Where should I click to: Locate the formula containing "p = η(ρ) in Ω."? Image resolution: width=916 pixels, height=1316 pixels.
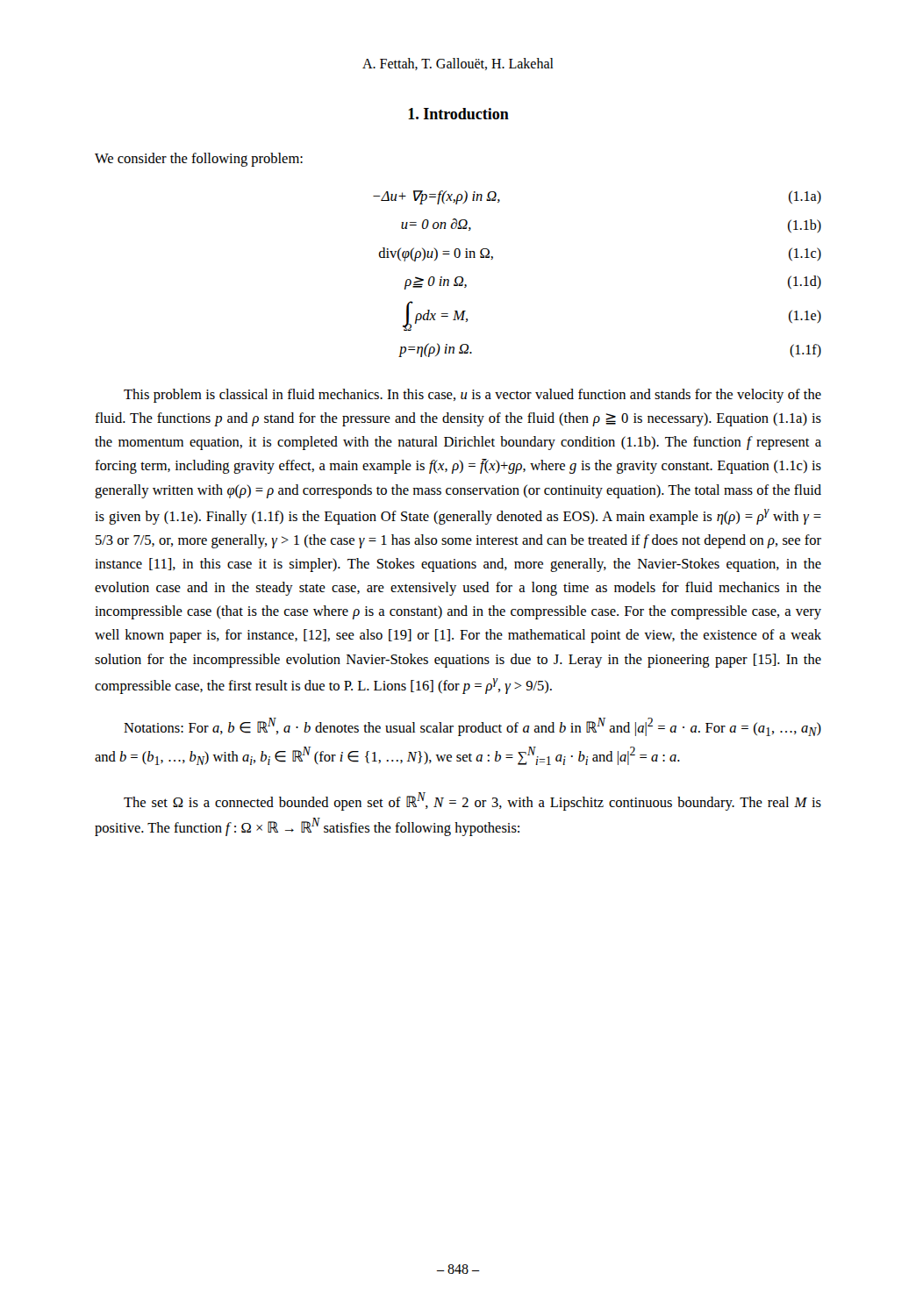458,350
